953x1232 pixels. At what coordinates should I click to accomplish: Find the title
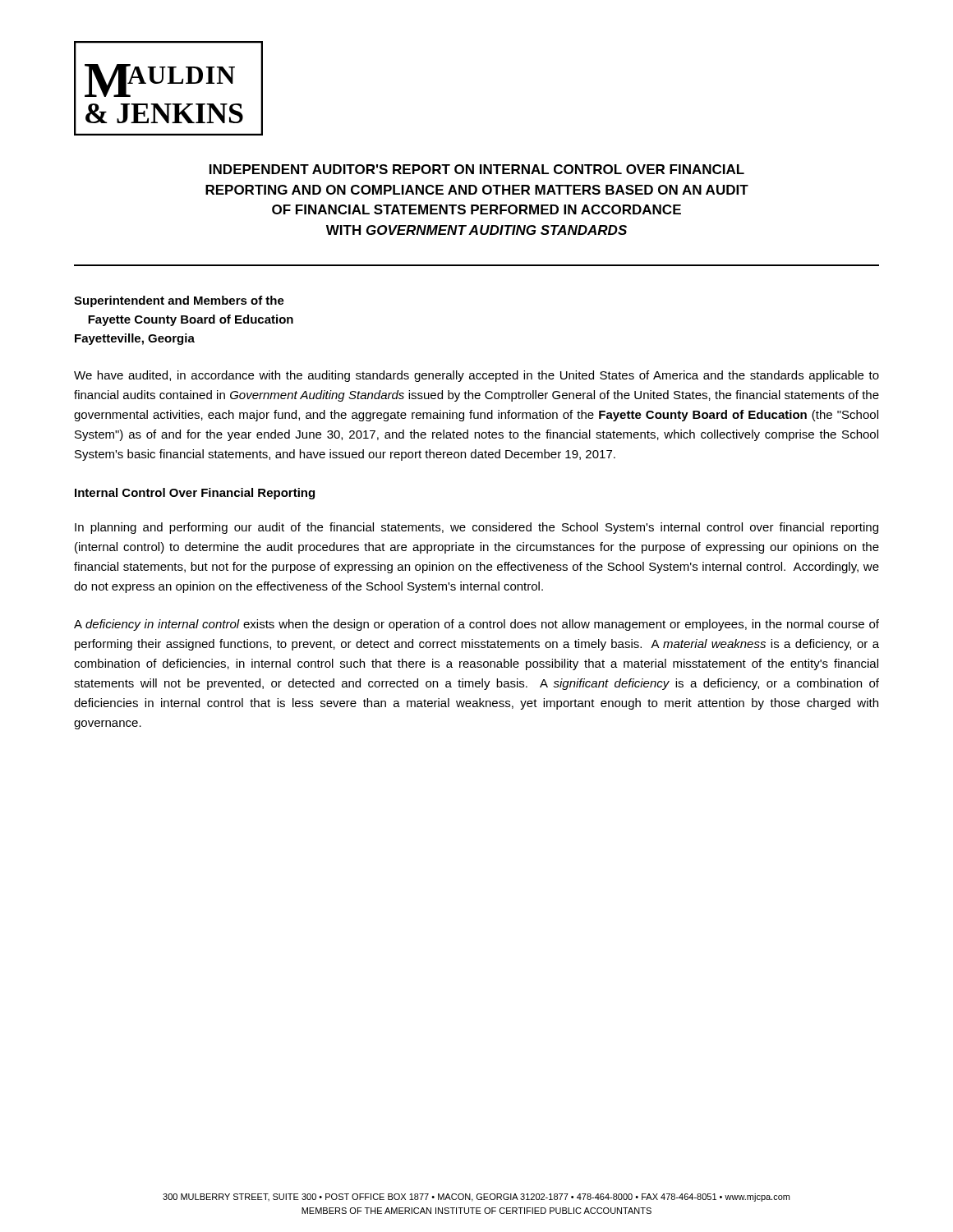pyautogui.click(x=476, y=200)
